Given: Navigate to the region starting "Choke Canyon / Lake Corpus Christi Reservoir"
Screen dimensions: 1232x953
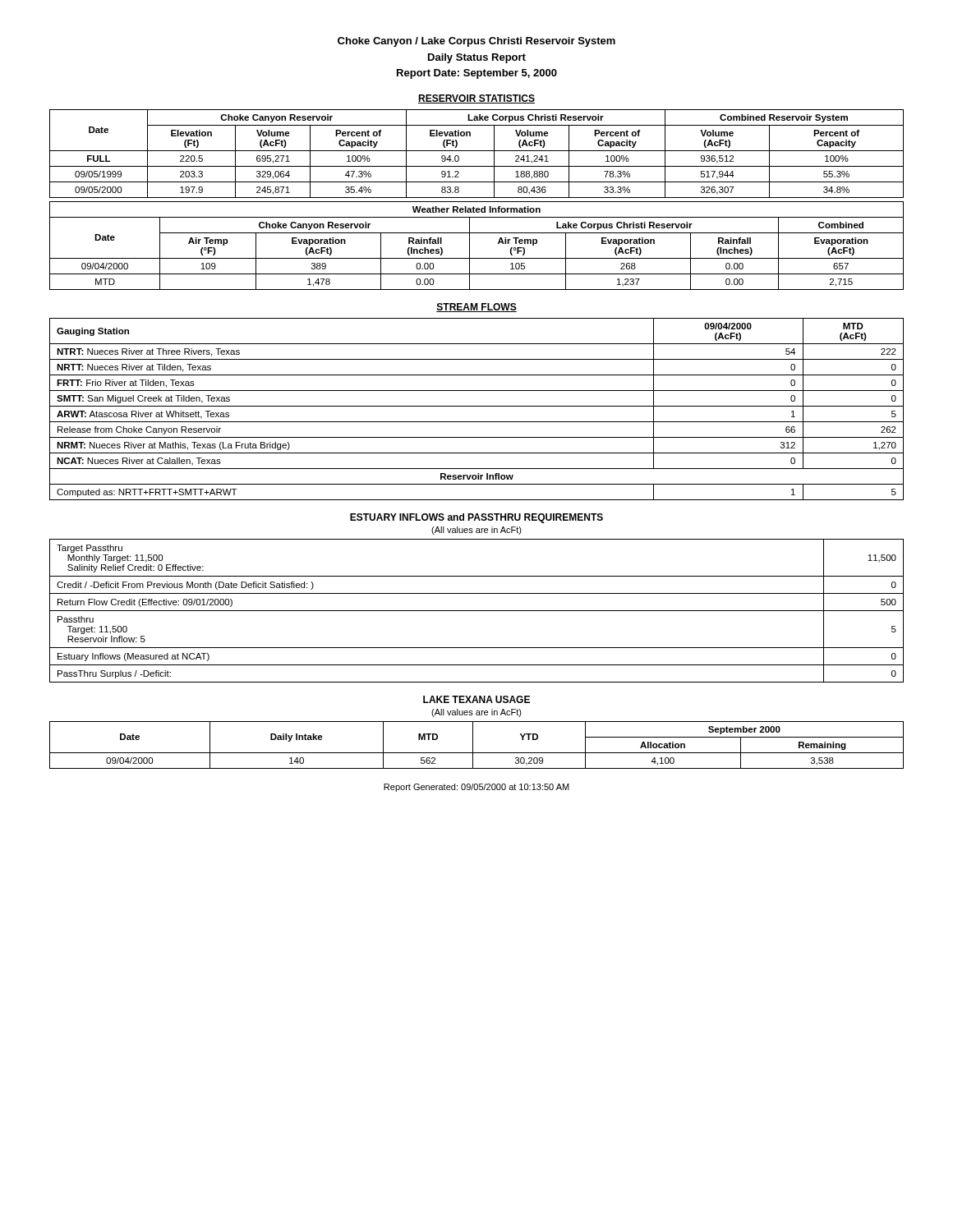Looking at the screenshot, I should pos(476,57).
